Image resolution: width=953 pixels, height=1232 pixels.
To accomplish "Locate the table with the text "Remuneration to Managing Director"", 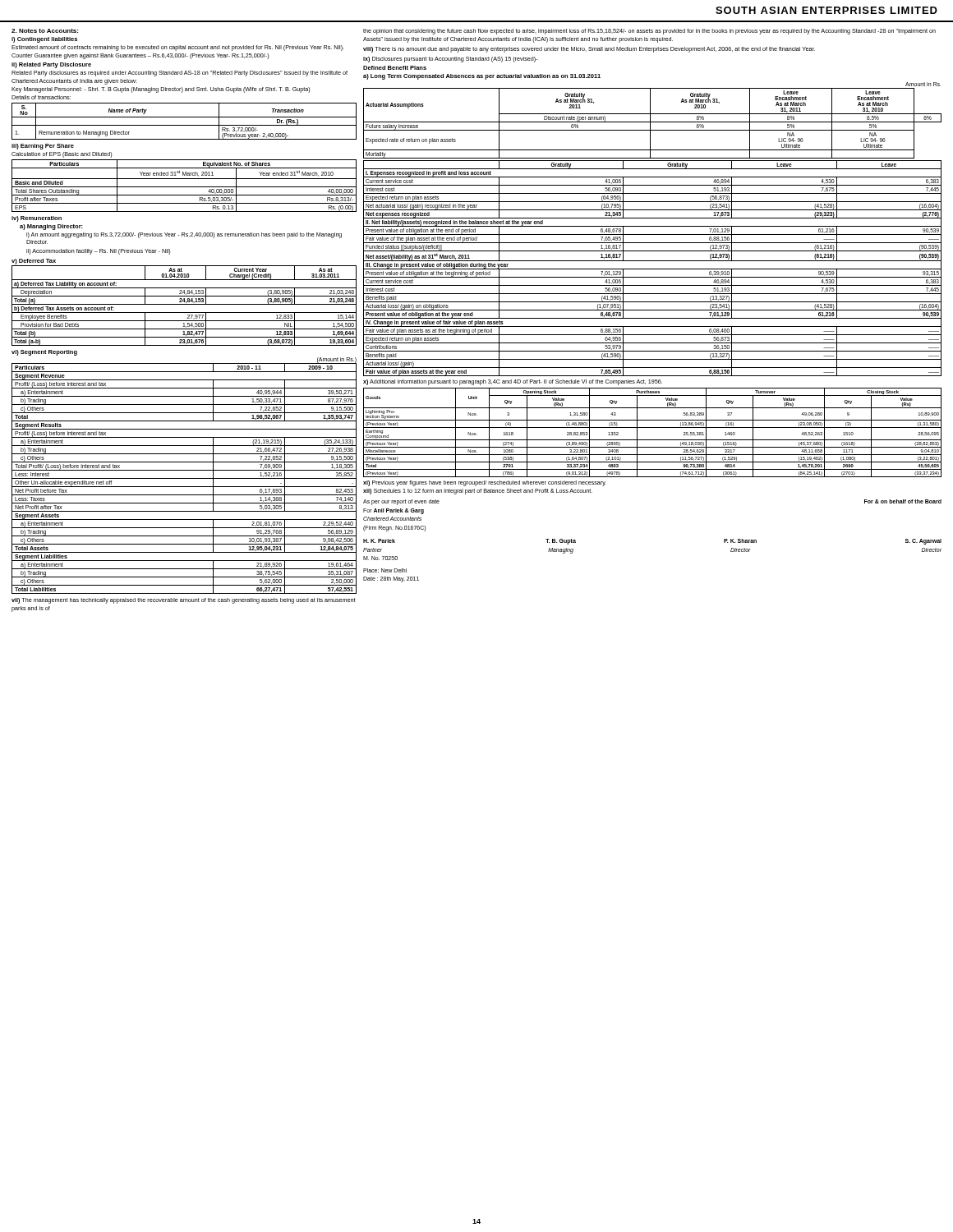I will [x=184, y=121].
